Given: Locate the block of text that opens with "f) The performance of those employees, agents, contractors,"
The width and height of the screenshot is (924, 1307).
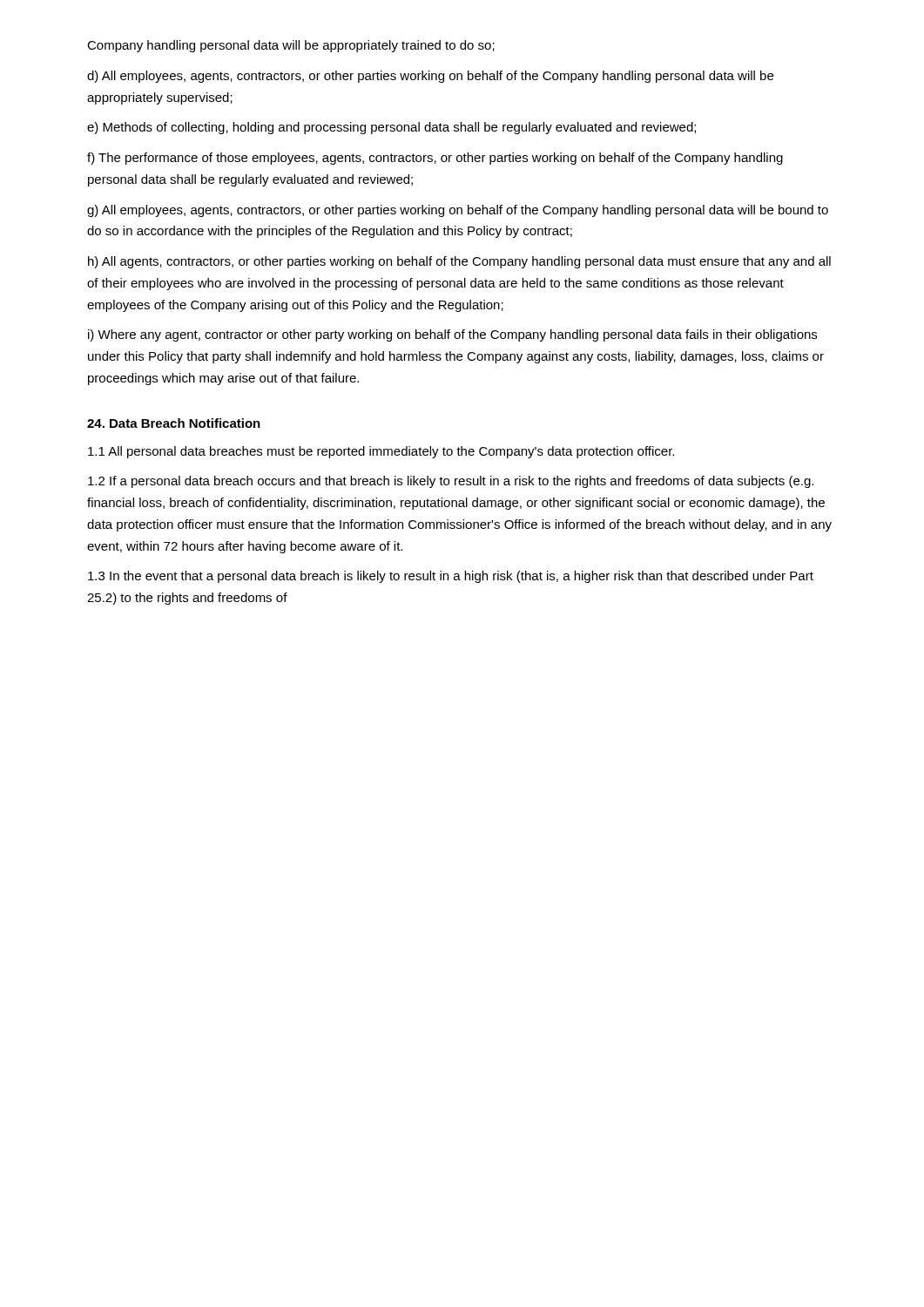Looking at the screenshot, I should (462, 169).
